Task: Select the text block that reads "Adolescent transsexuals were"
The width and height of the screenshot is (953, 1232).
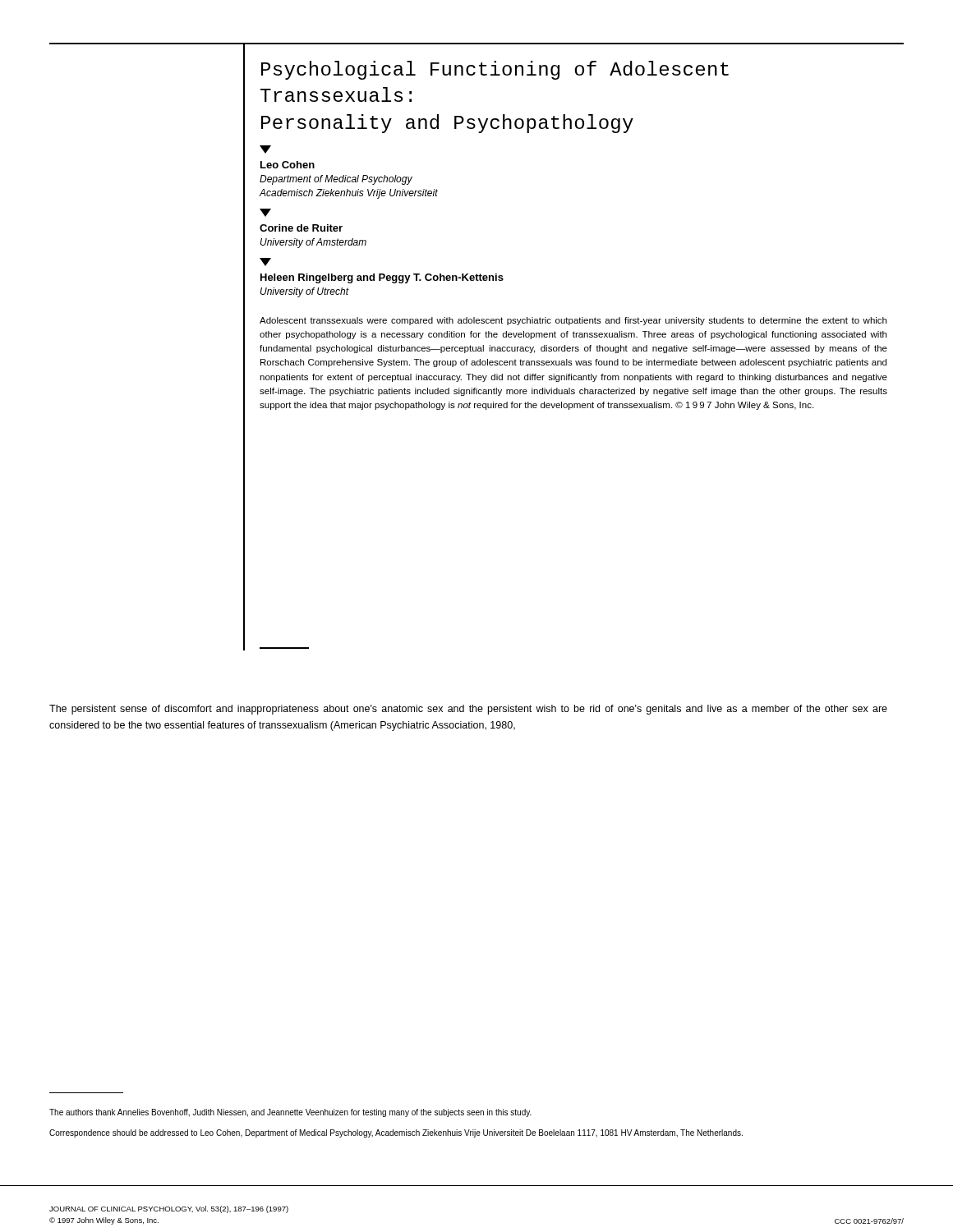Action: pyautogui.click(x=573, y=363)
